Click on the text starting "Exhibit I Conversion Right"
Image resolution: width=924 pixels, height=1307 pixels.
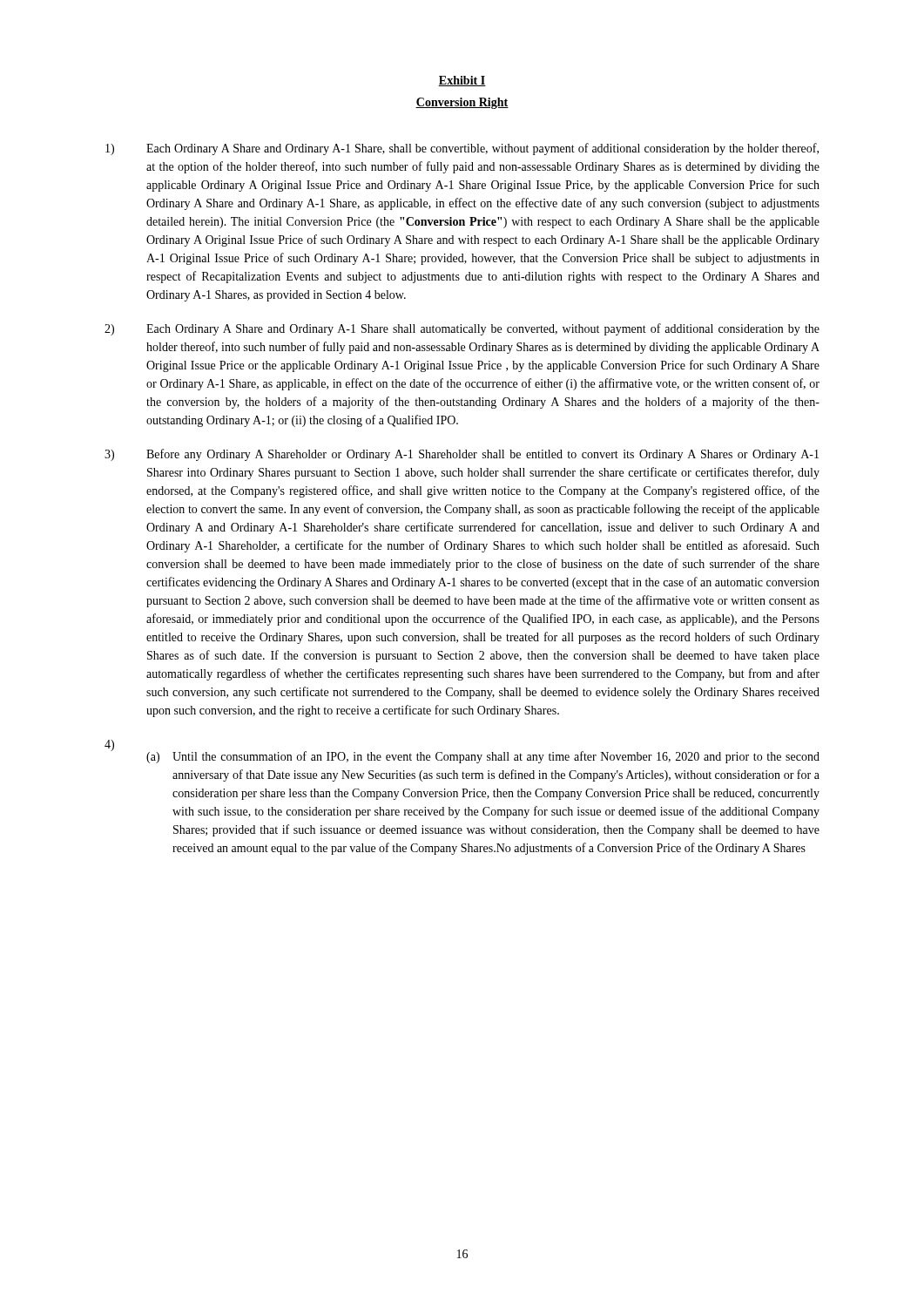coord(462,92)
